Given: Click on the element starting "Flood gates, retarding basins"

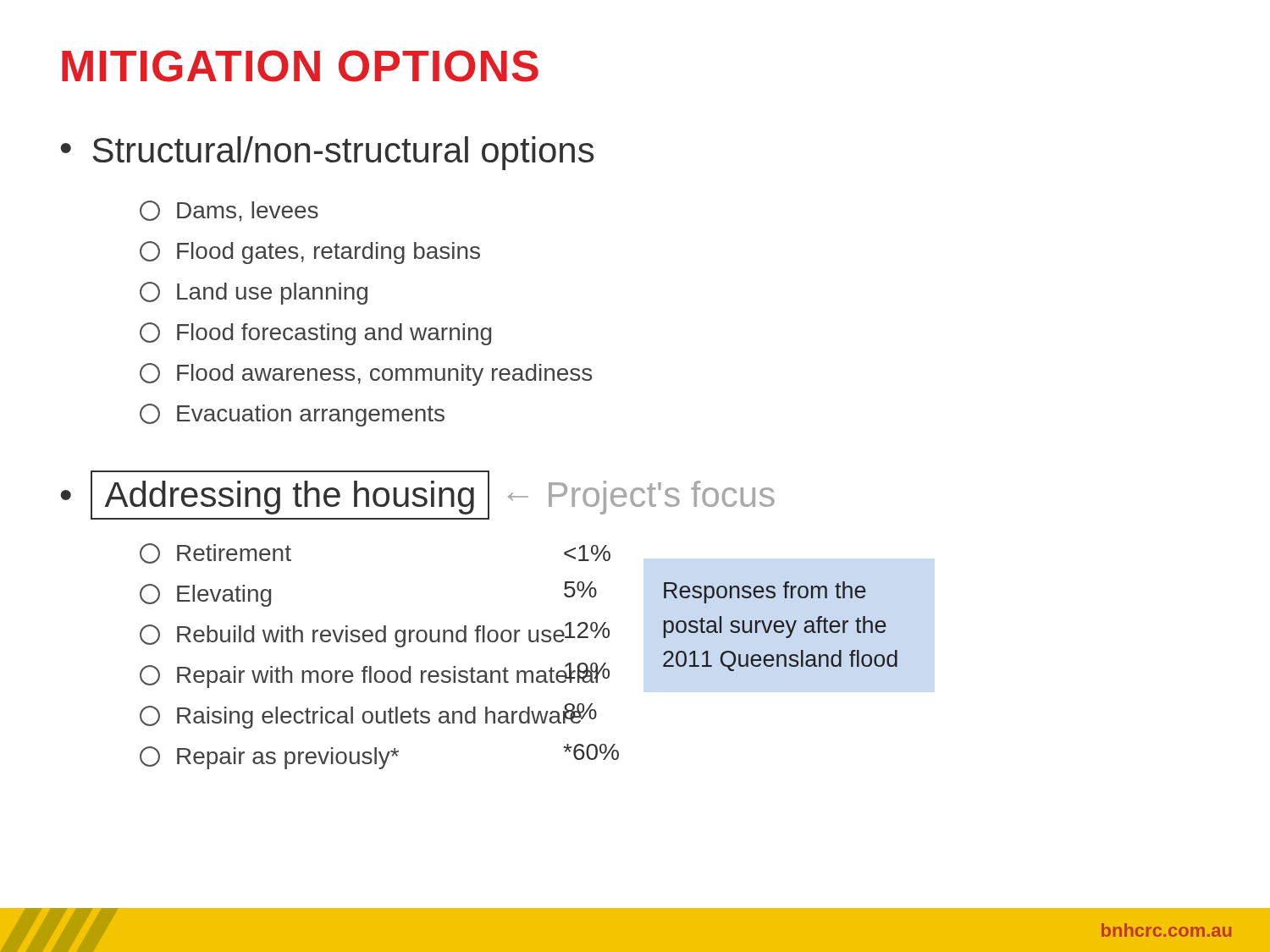Looking at the screenshot, I should 310,251.
